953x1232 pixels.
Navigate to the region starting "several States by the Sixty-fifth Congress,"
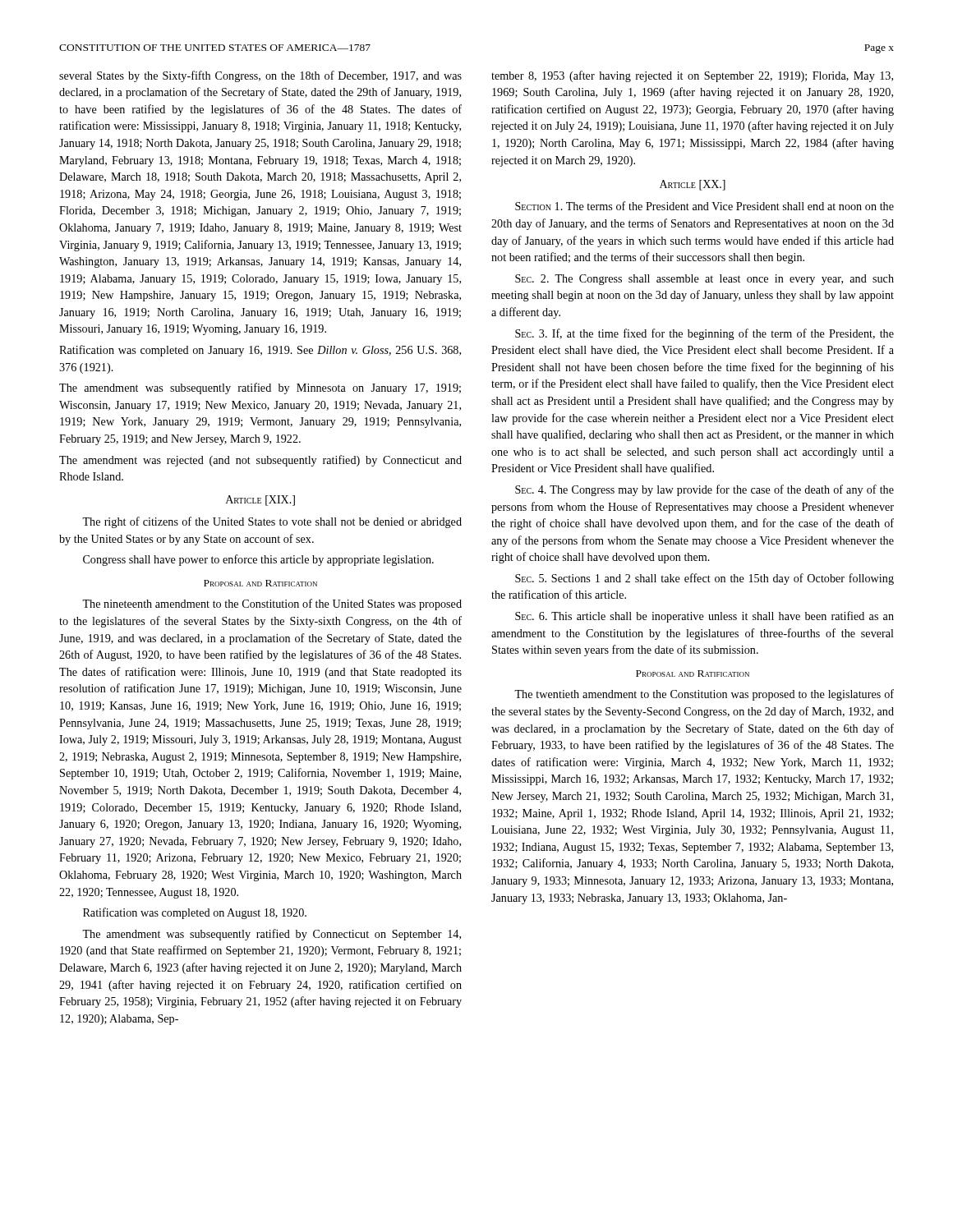click(260, 202)
